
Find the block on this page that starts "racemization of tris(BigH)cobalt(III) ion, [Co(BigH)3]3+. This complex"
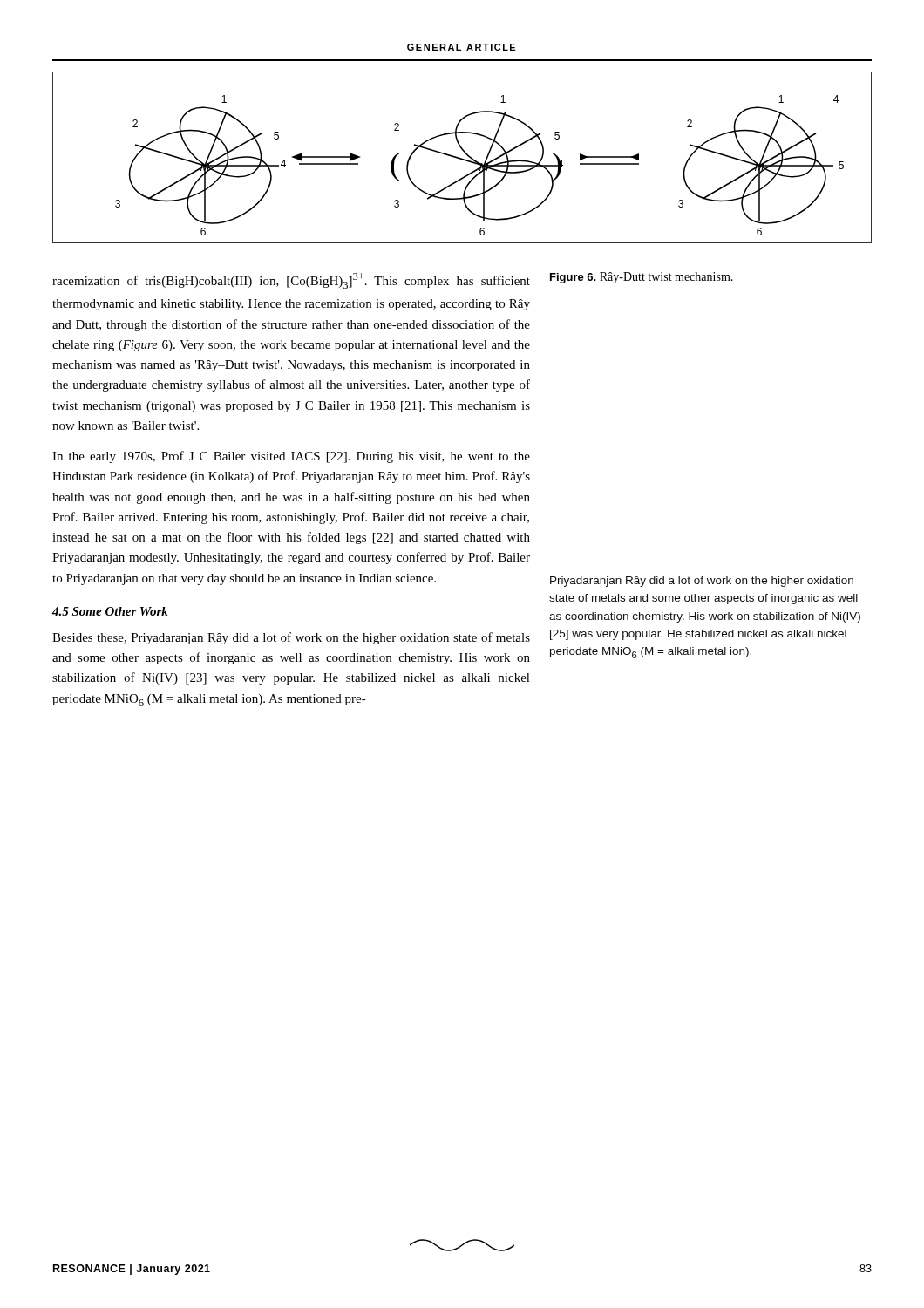[x=291, y=352]
